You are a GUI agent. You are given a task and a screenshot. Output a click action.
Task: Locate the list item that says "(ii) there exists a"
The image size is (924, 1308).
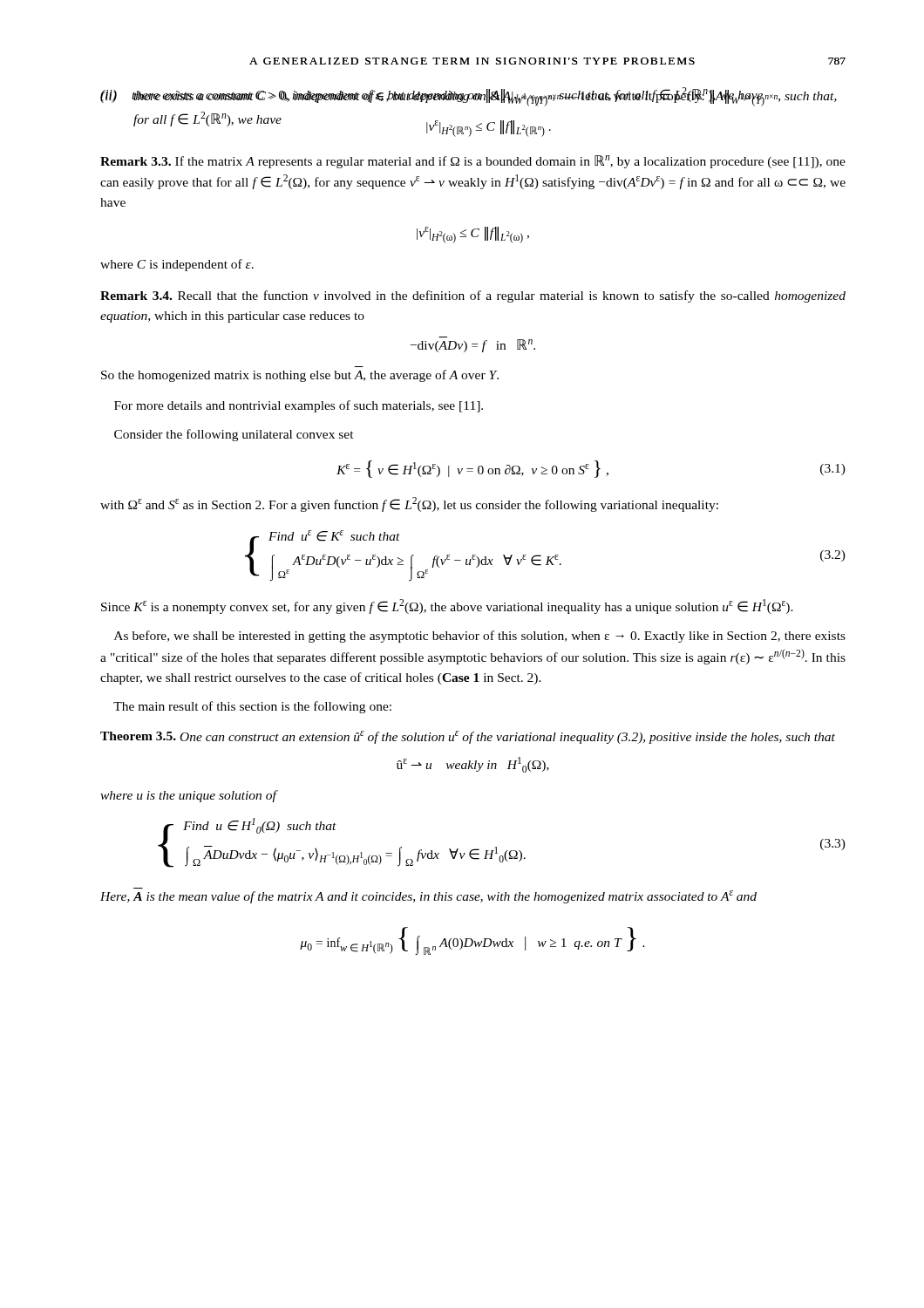click(x=473, y=108)
